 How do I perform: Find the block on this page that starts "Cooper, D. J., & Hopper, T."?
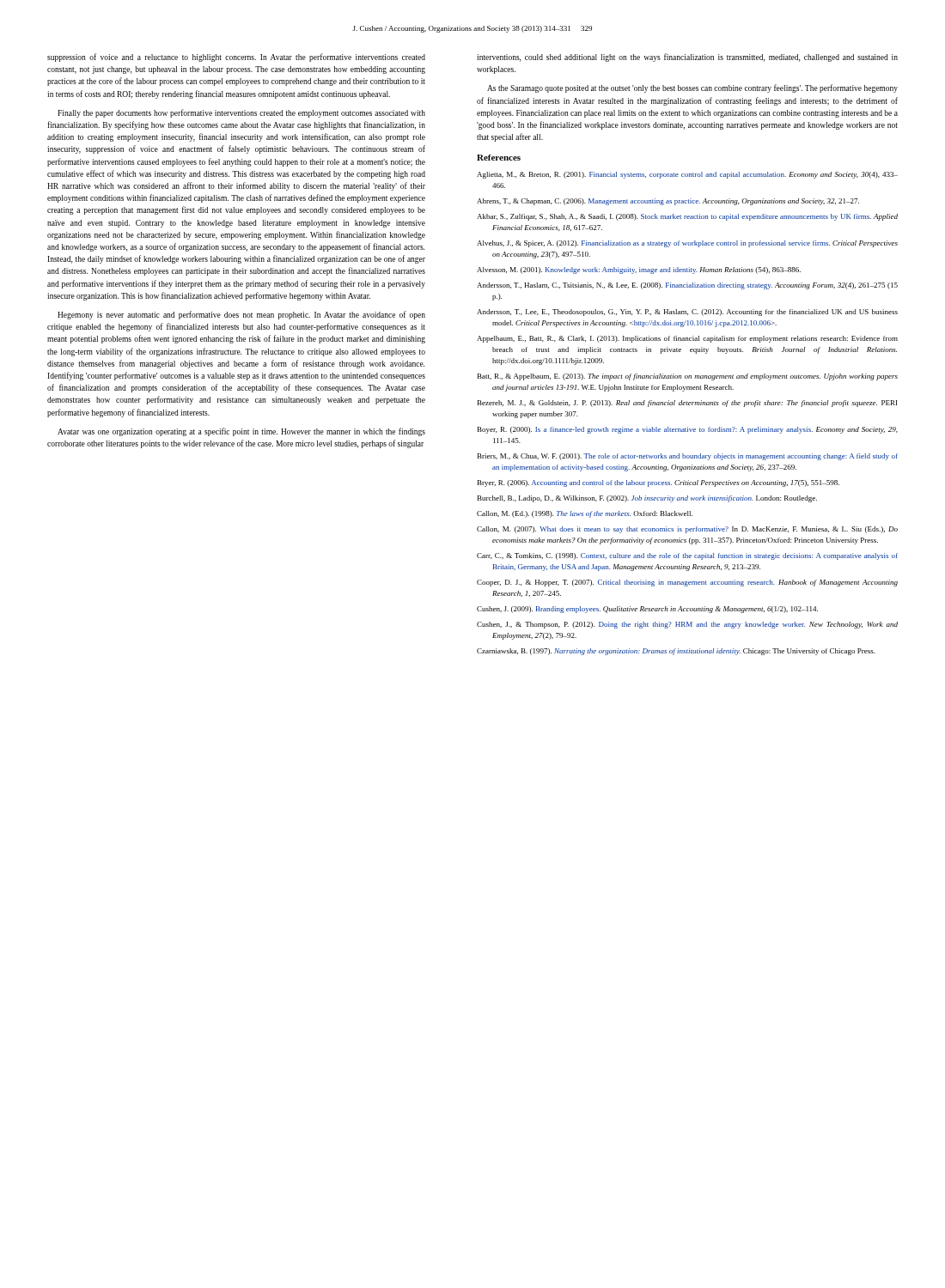point(687,588)
